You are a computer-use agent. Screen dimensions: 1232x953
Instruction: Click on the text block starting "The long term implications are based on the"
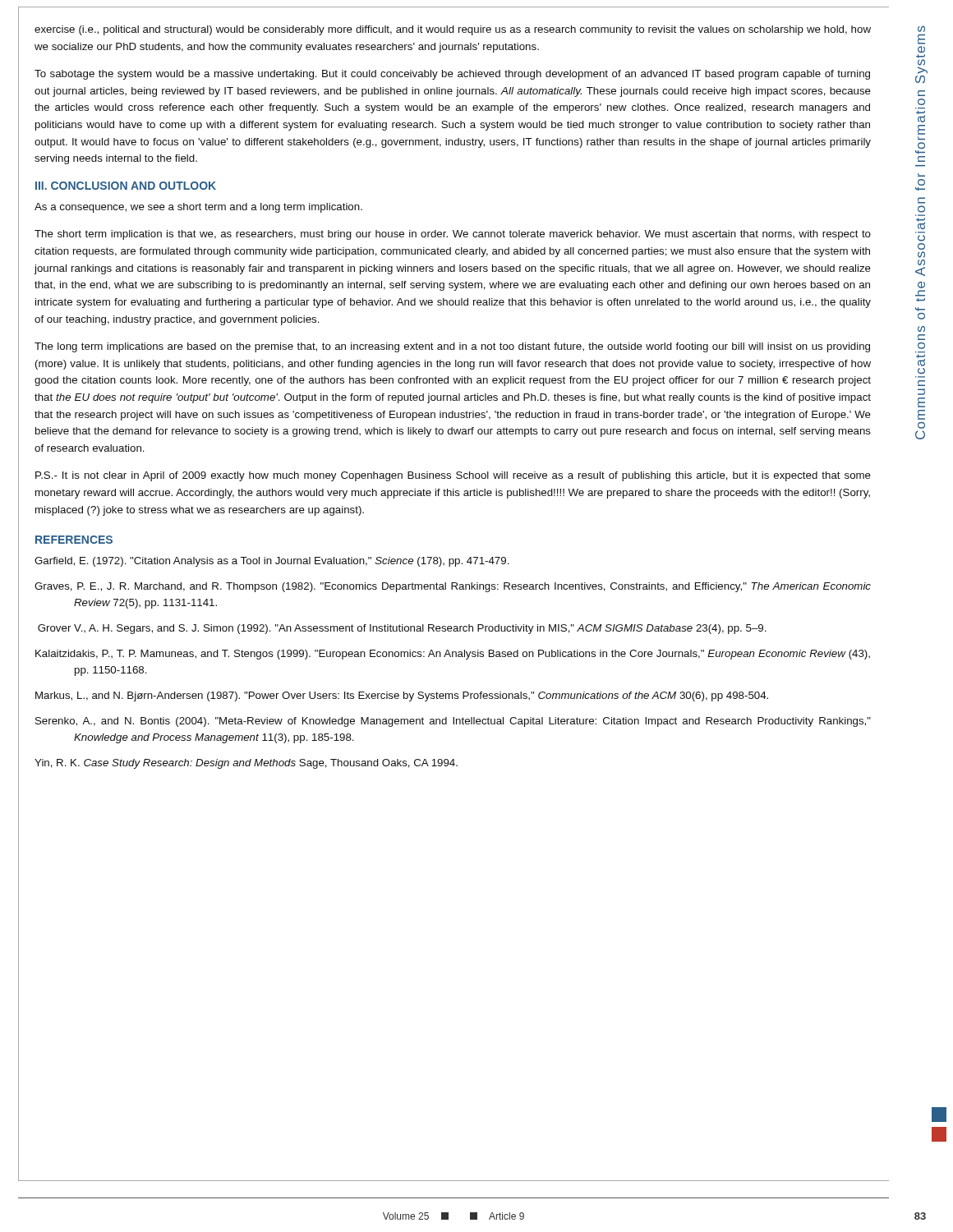(453, 397)
